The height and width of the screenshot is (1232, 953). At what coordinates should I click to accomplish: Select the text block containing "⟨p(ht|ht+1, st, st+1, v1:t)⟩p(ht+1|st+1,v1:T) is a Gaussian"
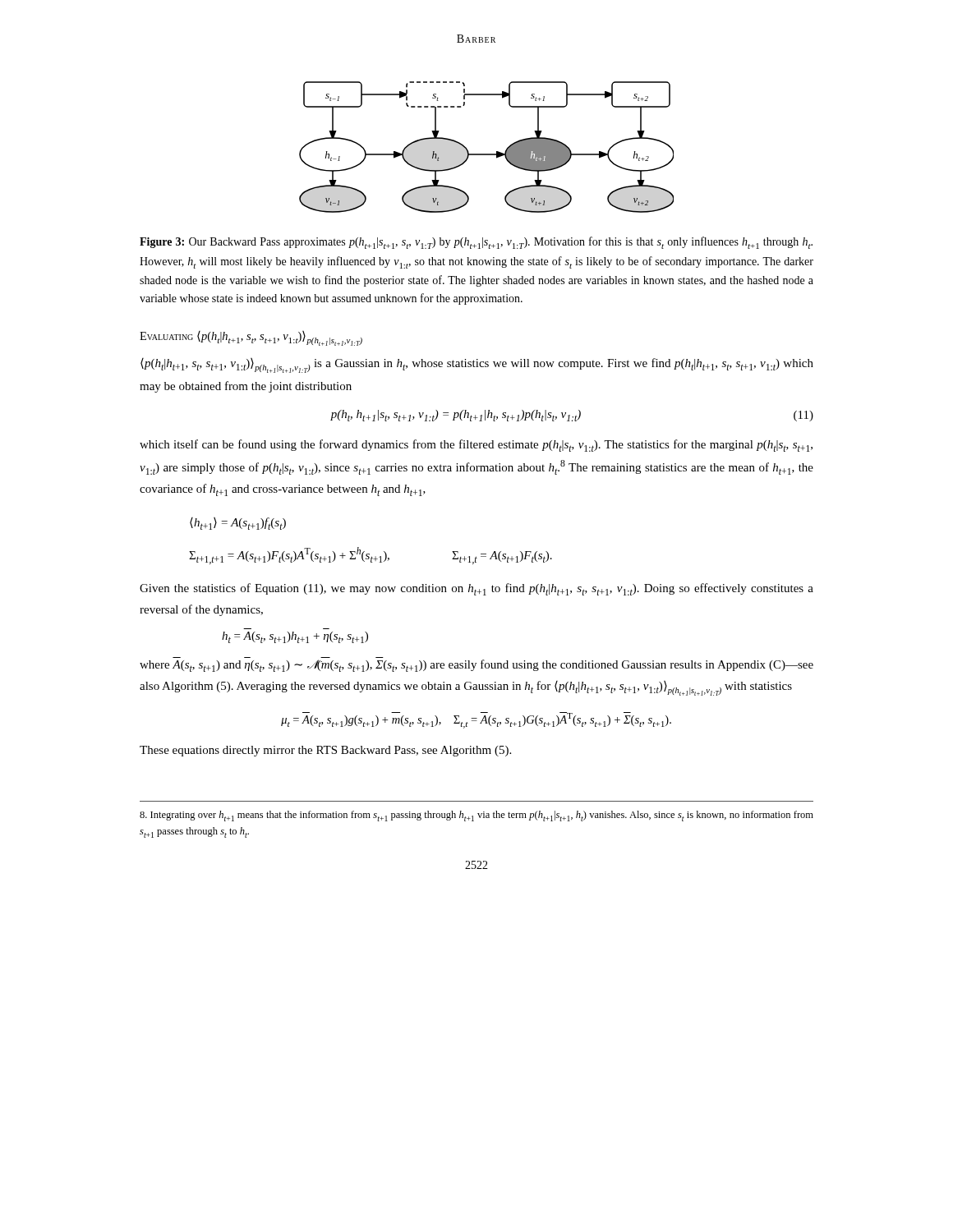[476, 374]
